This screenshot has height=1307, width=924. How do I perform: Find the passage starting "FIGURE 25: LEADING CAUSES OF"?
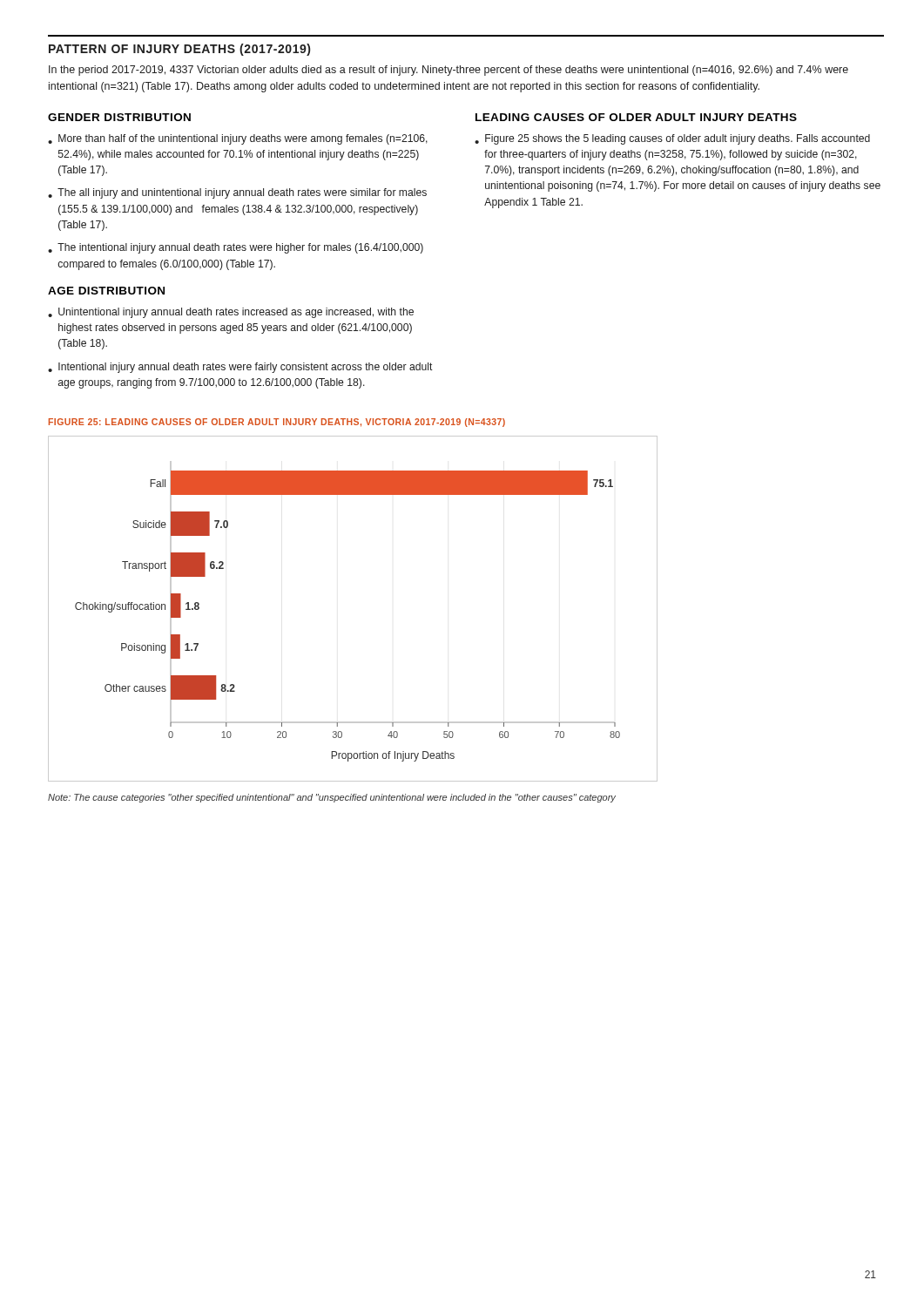coord(277,422)
